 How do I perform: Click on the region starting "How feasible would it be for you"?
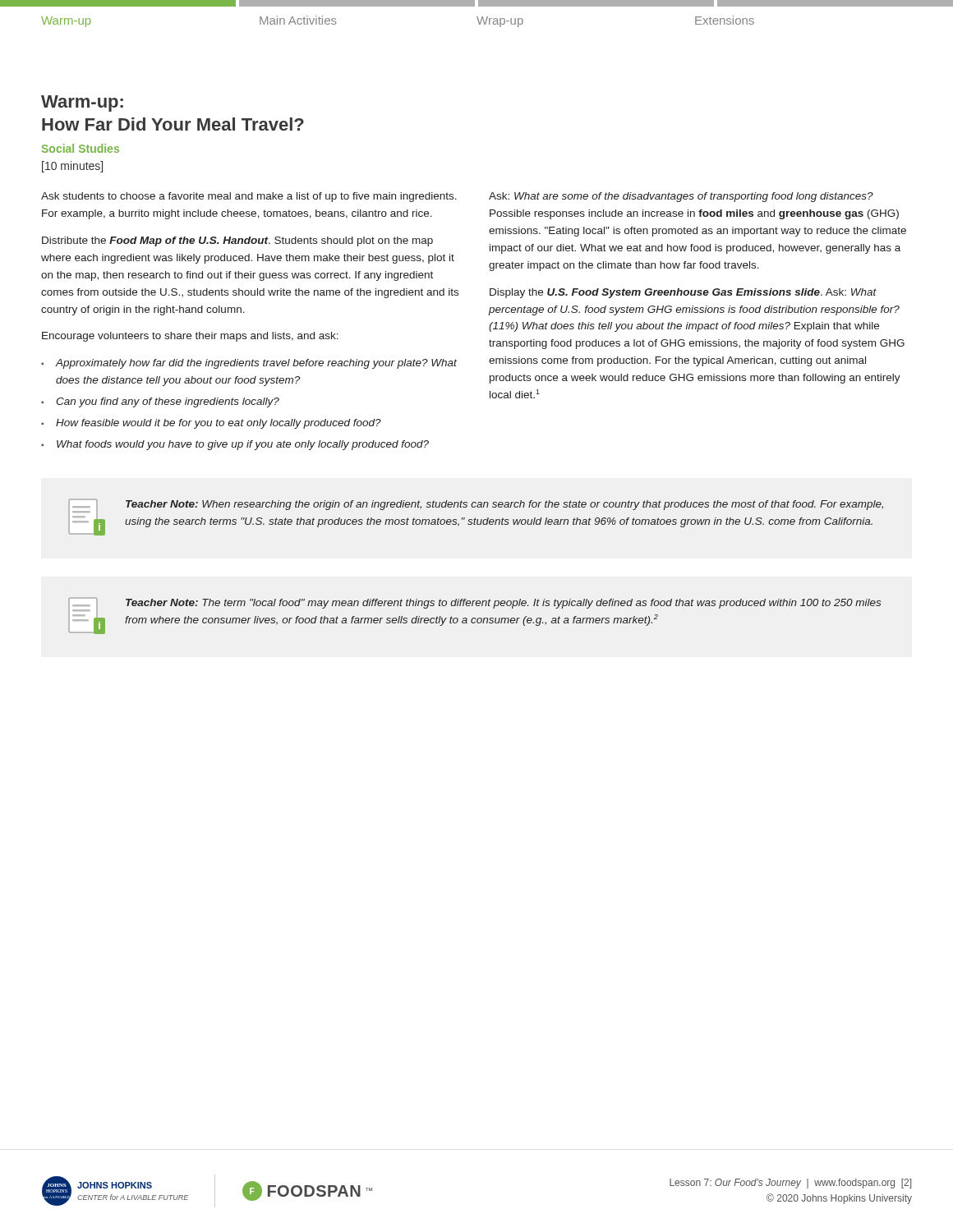pos(218,423)
